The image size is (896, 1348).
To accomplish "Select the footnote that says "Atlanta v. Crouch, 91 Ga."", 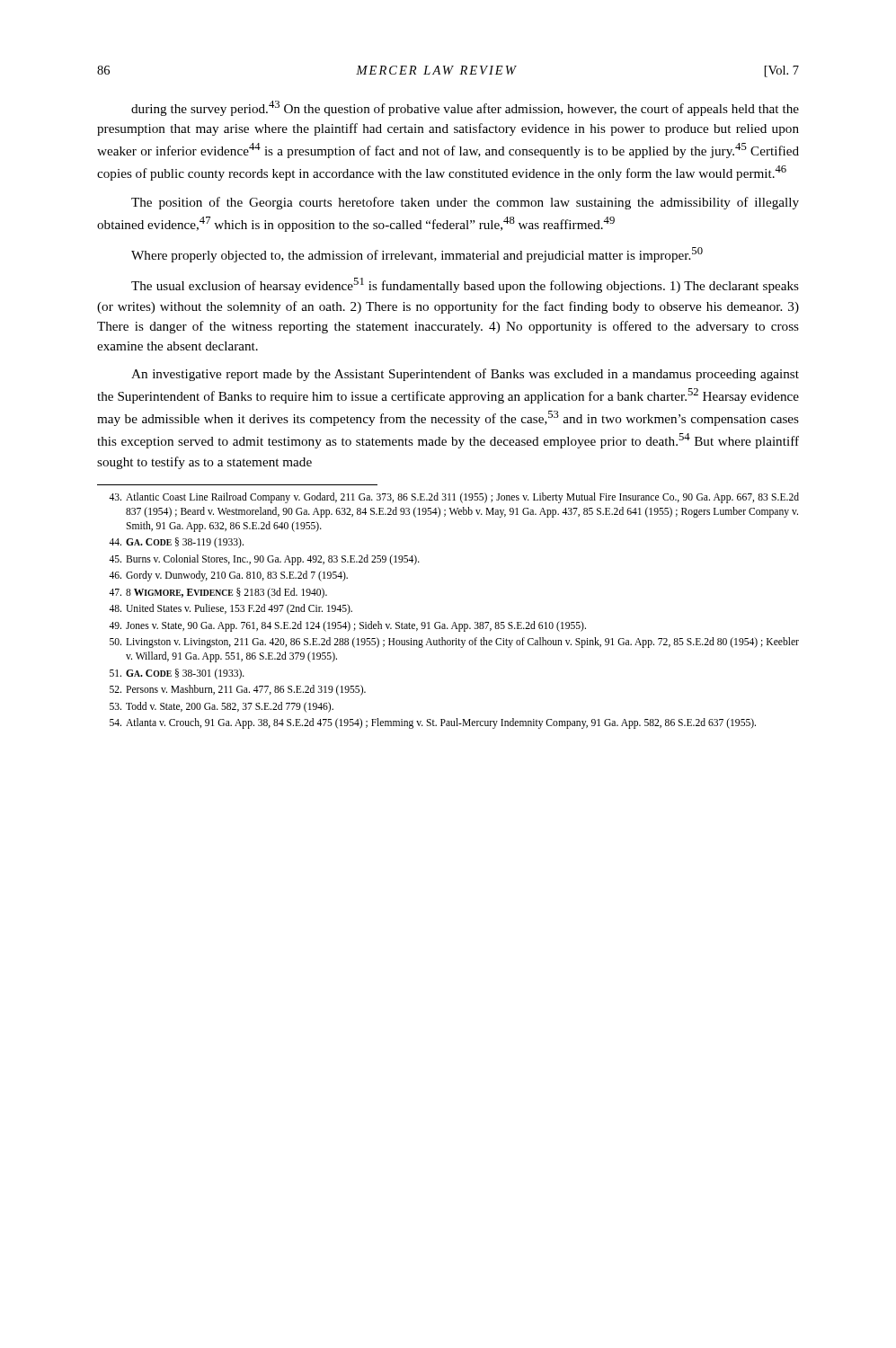I will (x=448, y=723).
